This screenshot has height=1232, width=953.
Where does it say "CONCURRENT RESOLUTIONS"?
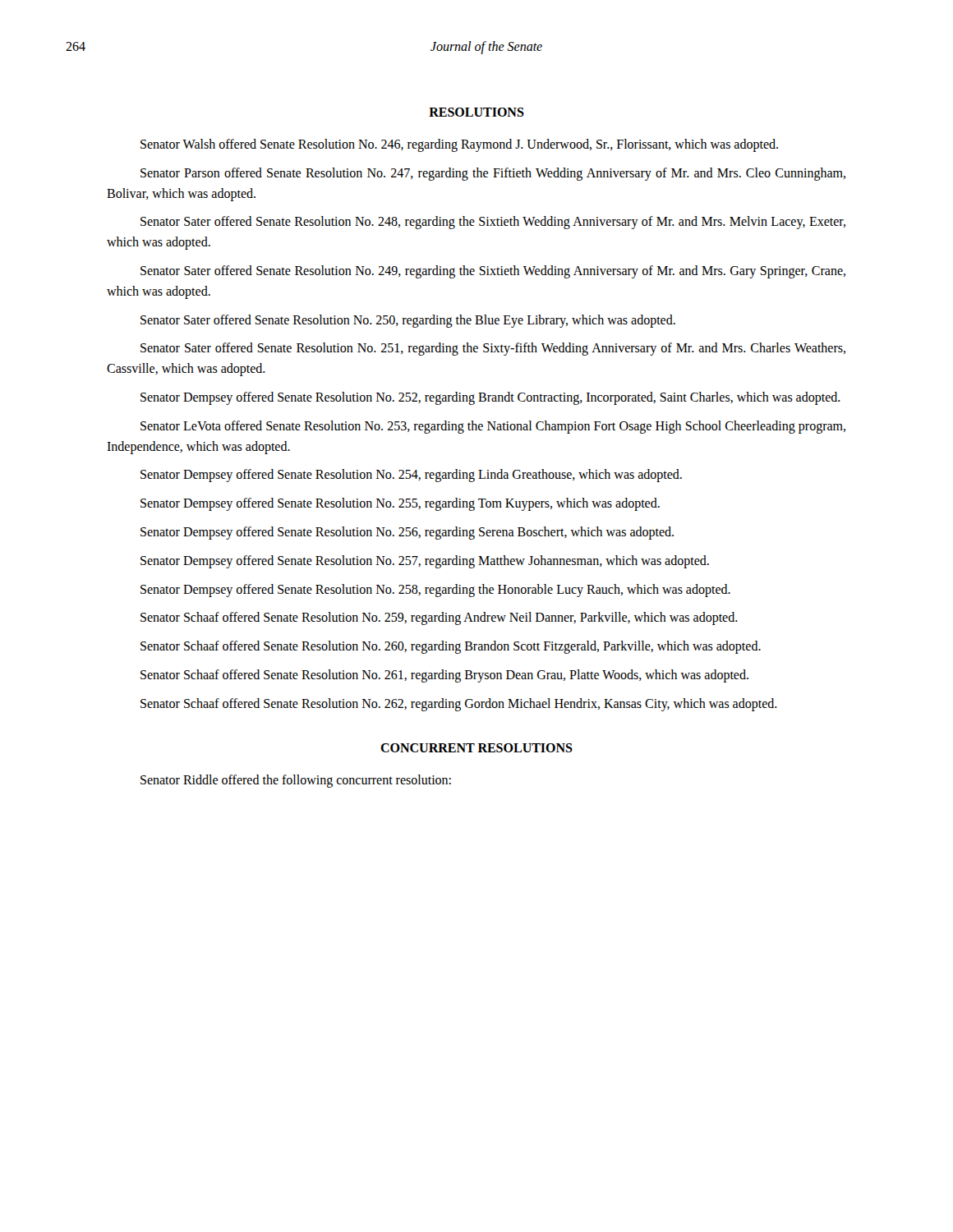476,747
